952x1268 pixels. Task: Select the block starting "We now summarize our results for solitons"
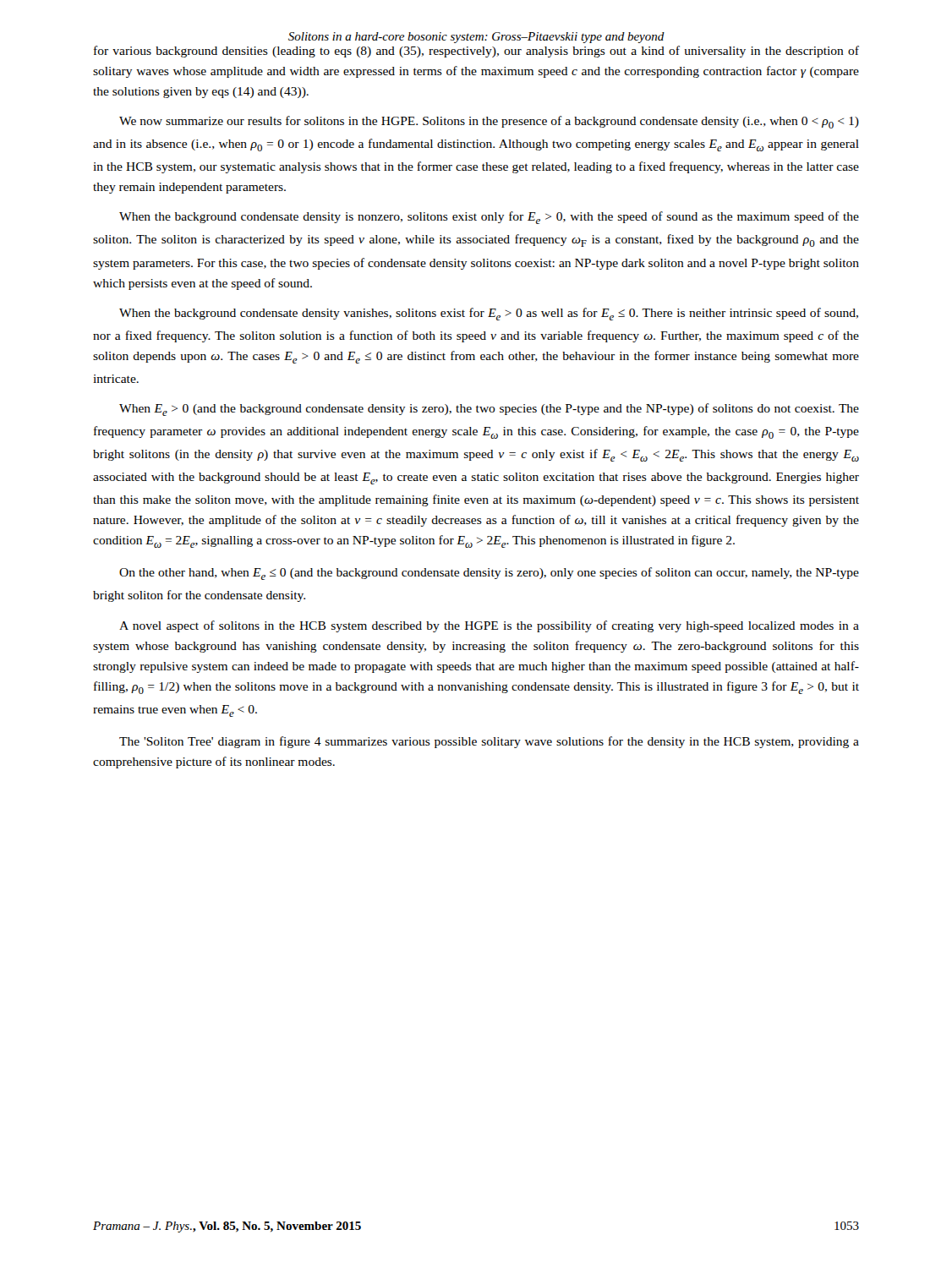click(476, 154)
